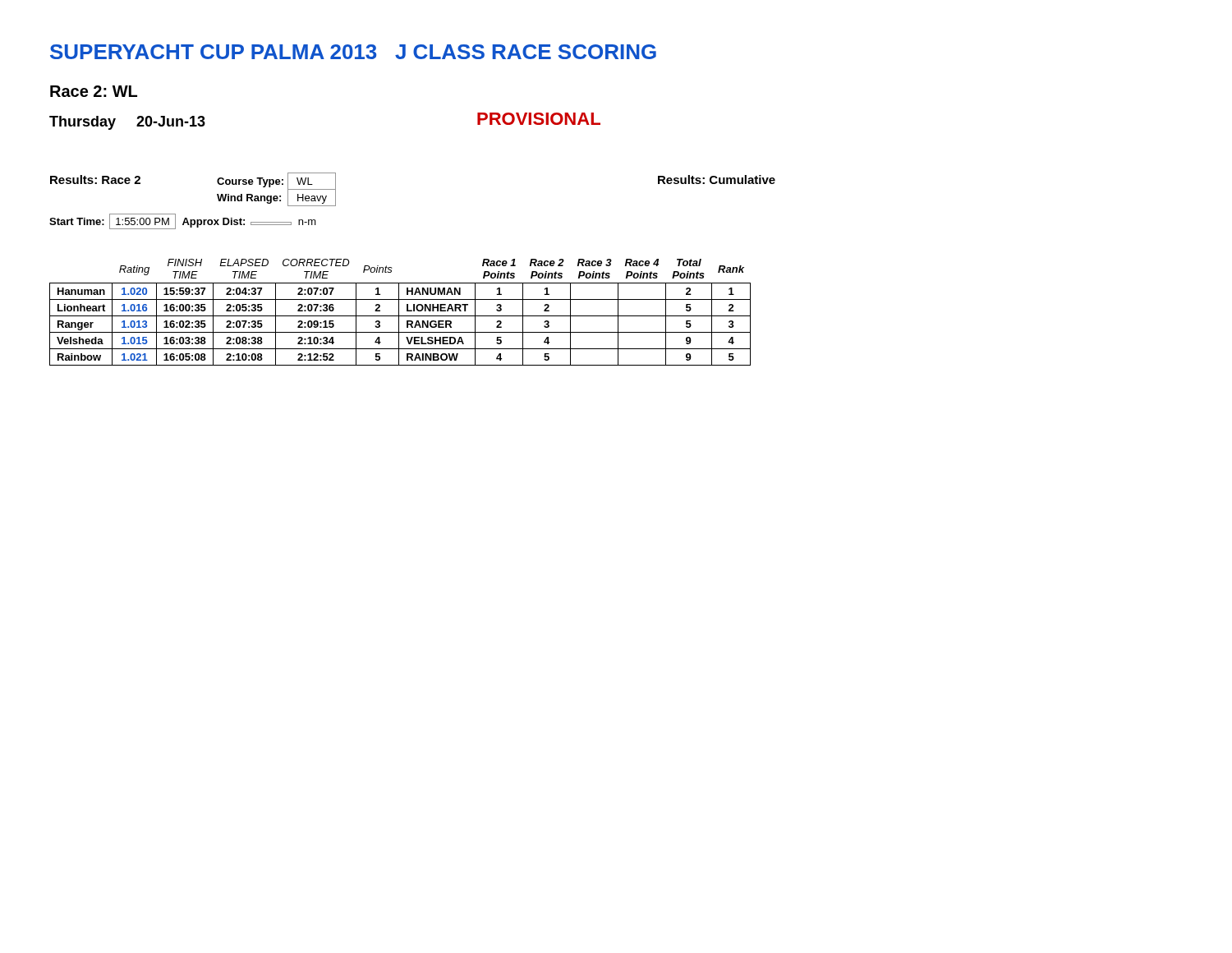Navigate to the block starting "Race 2: WL"
The image size is (1232, 953).
tap(94, 91)
